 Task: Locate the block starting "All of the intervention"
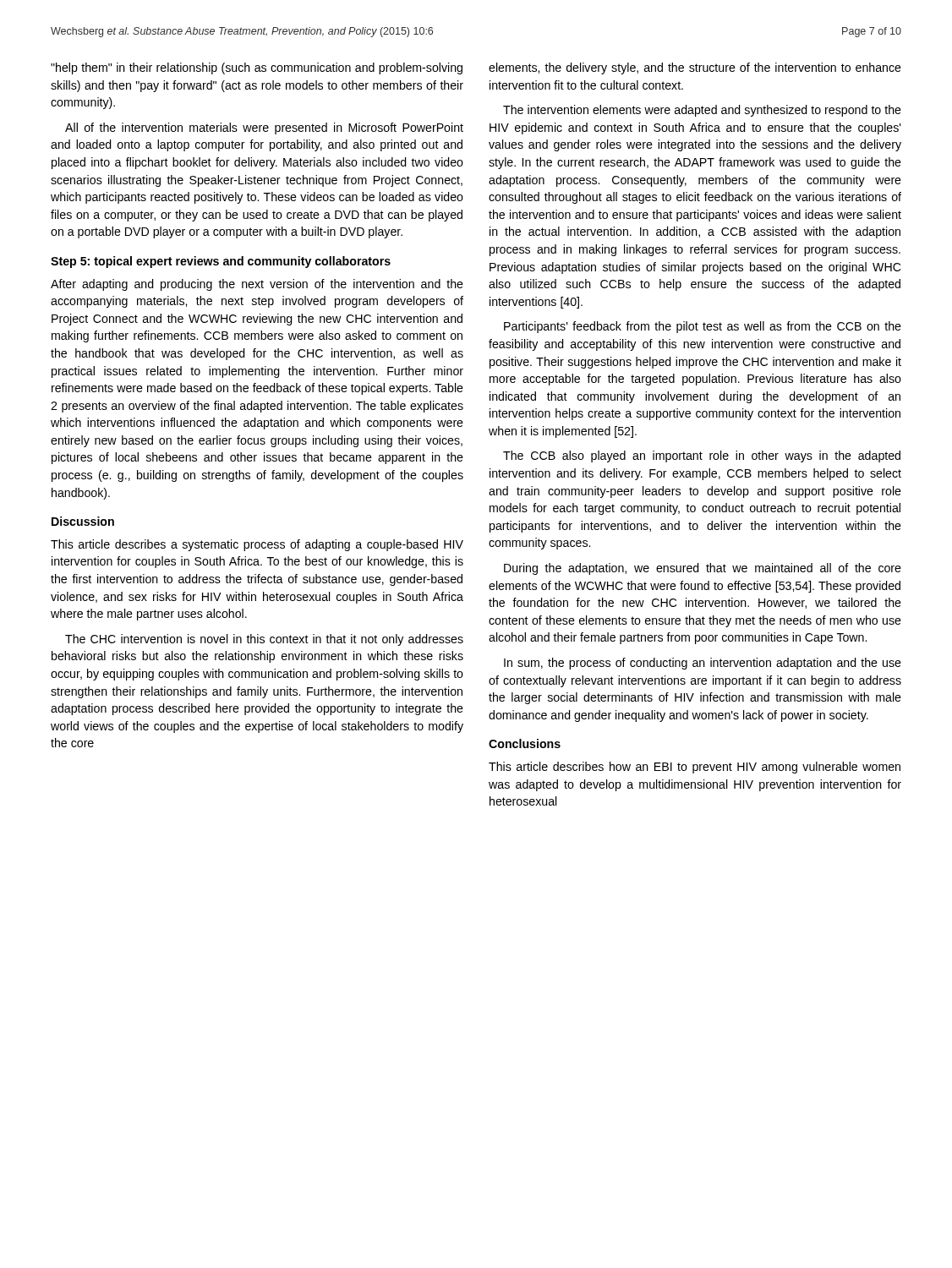(x=257, y=180)
